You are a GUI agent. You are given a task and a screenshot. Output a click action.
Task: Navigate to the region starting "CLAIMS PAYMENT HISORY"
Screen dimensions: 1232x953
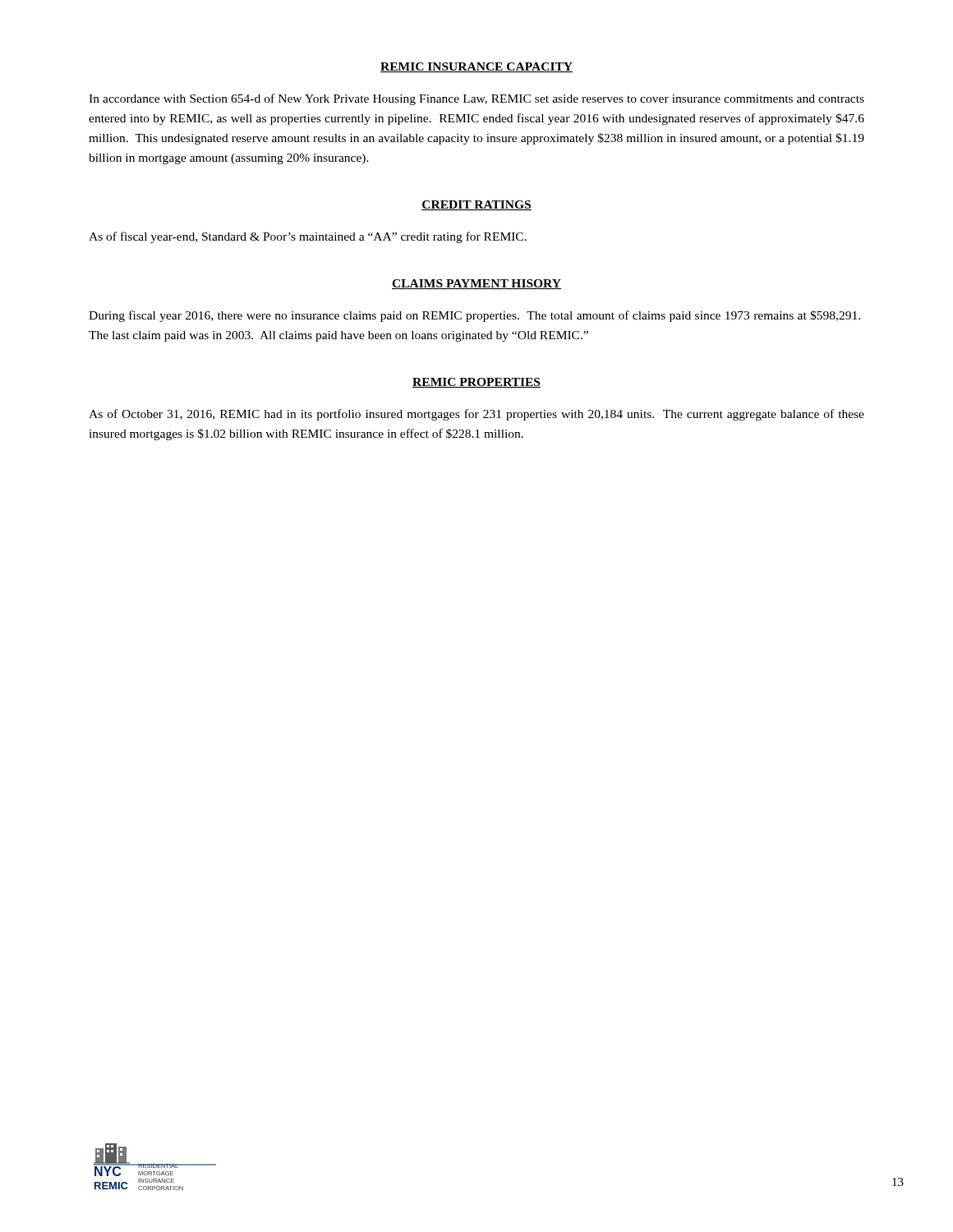tap(476, 283)
